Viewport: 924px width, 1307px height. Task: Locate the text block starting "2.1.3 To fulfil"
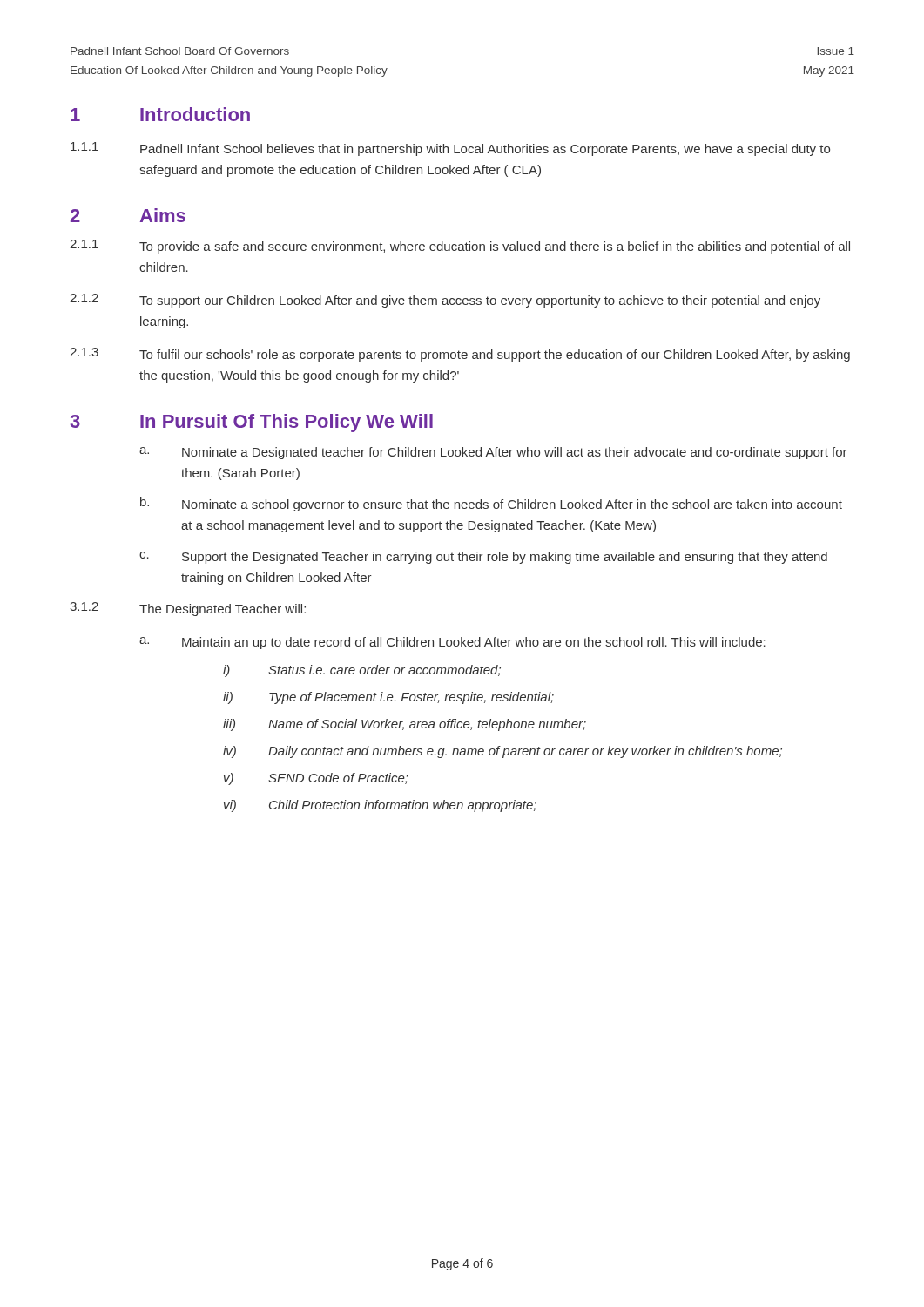coord(462,365)
